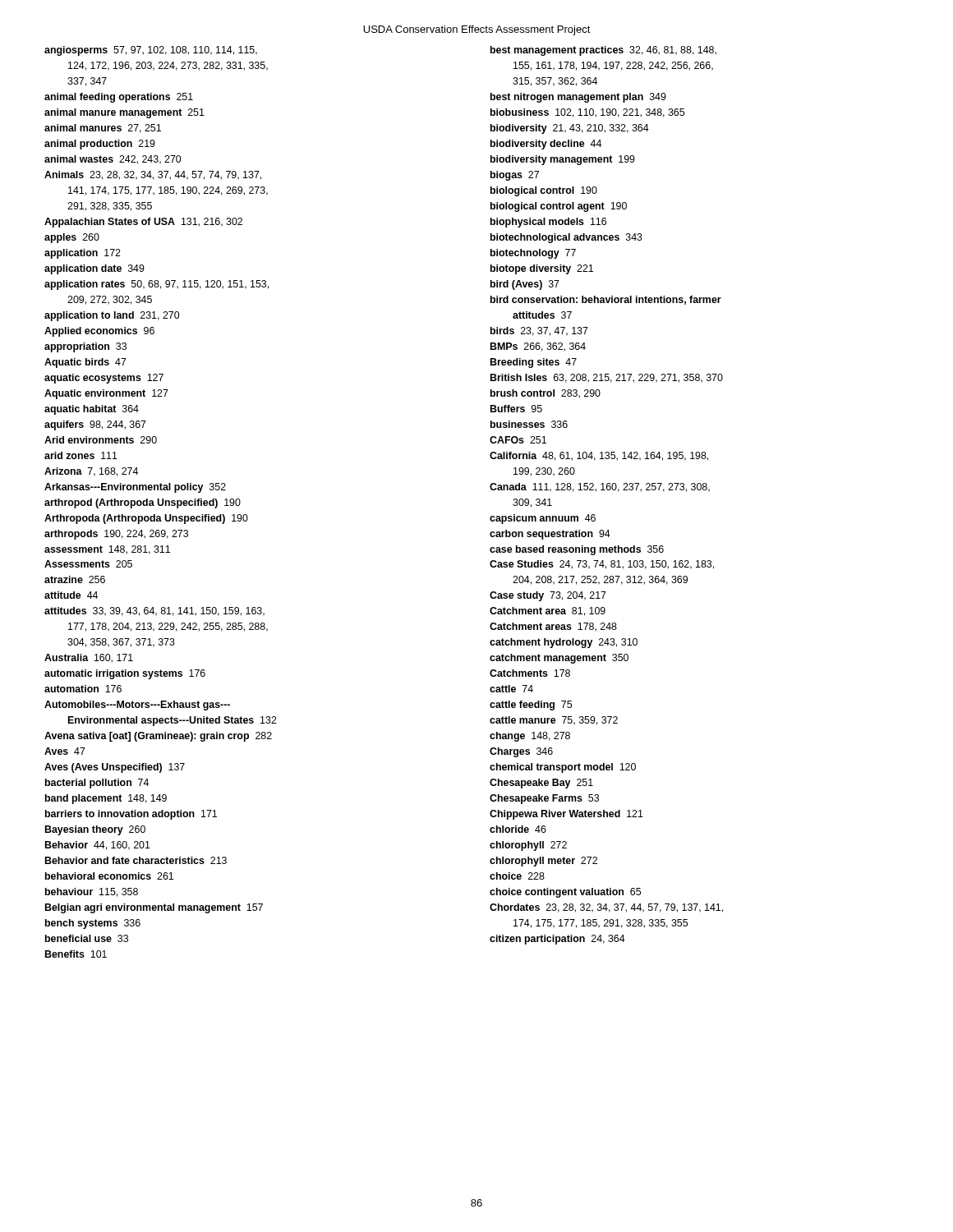This screenshot has height=1232, width=953.
Task: Find "biotechnological advances 343" on this page
Action: click(x=566, y=237)
